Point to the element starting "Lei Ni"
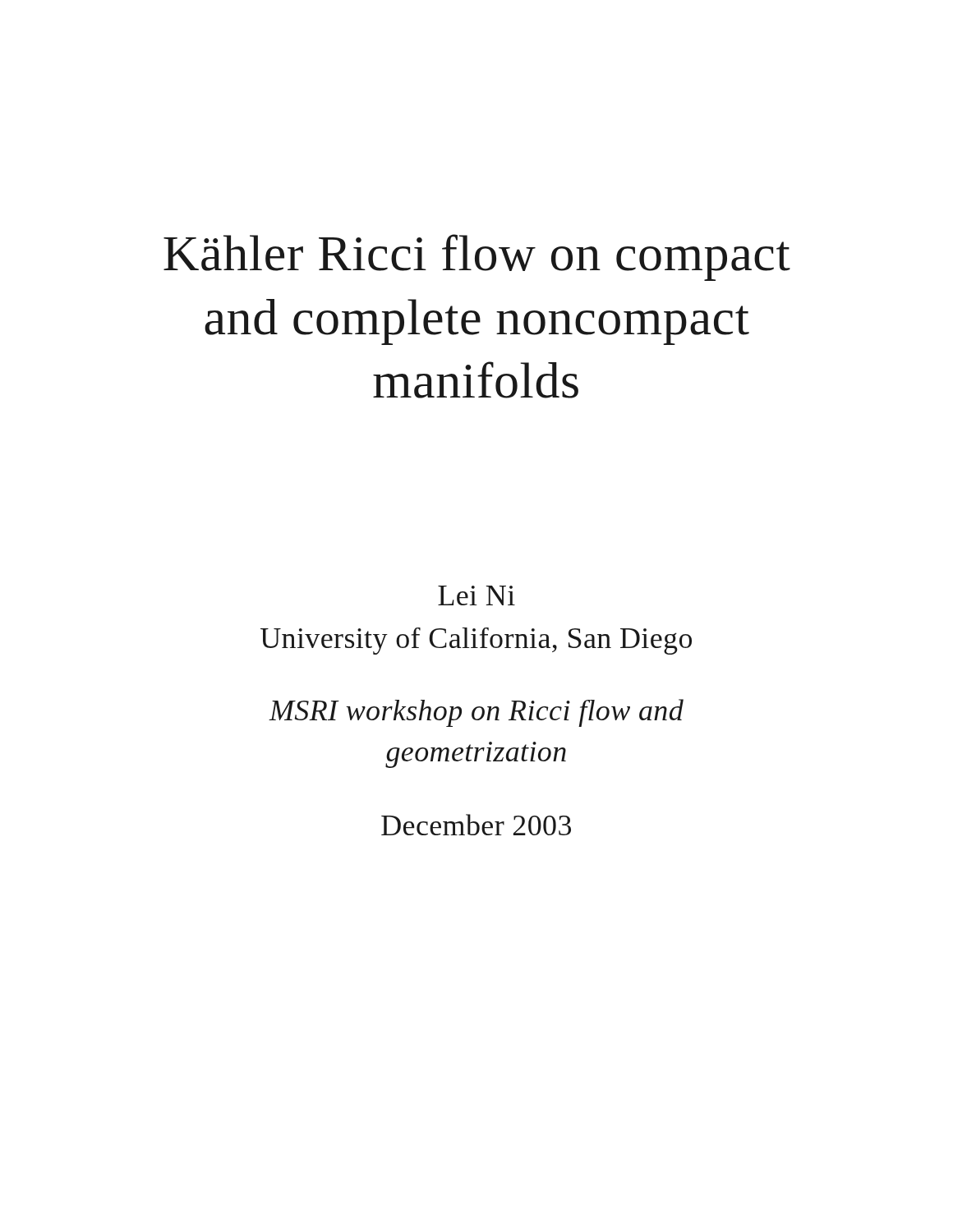This screenshot has width=953, height=1232. coord(476,596)
